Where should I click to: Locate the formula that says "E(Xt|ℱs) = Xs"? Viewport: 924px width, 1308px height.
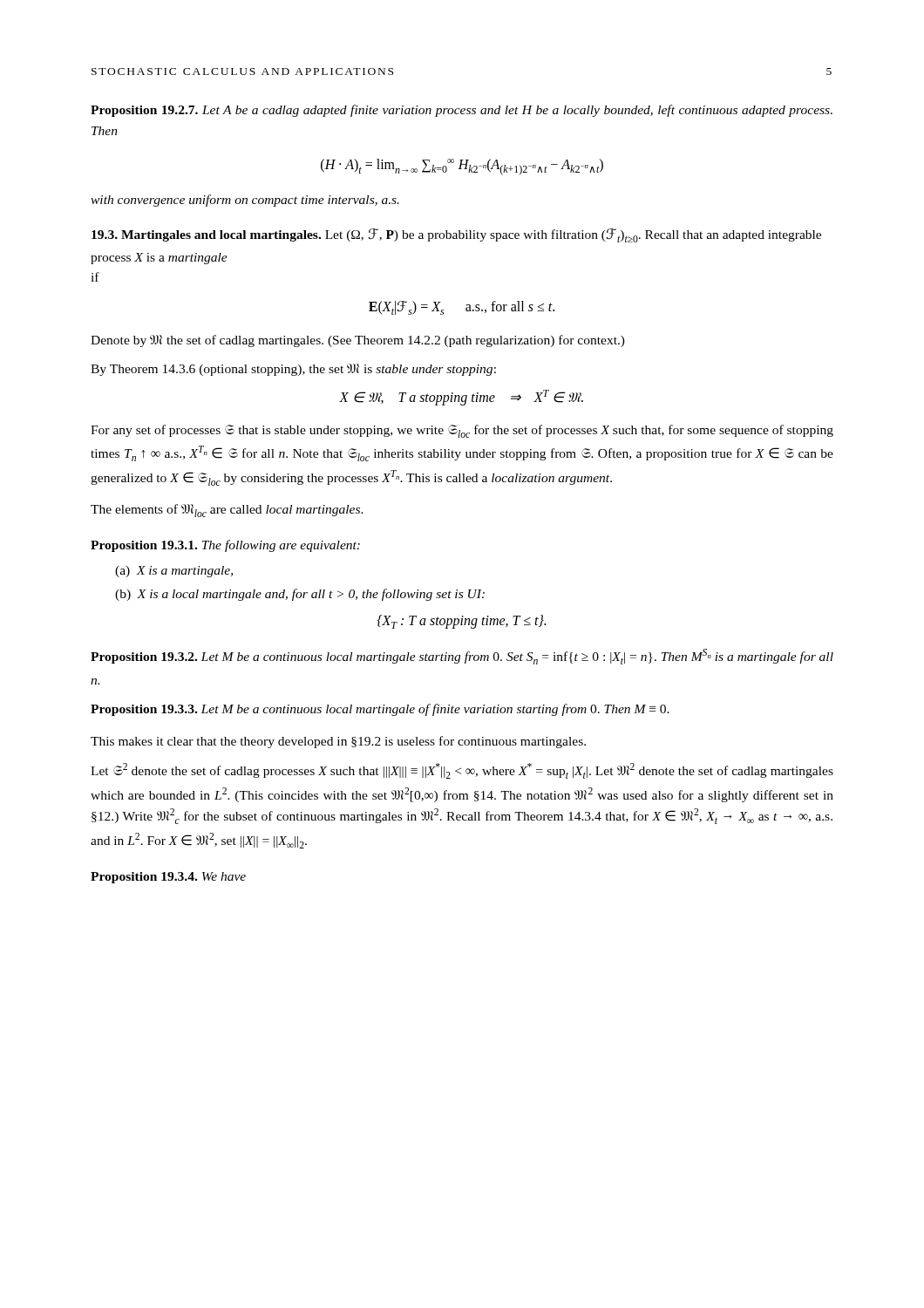click(x=462, y=308)
